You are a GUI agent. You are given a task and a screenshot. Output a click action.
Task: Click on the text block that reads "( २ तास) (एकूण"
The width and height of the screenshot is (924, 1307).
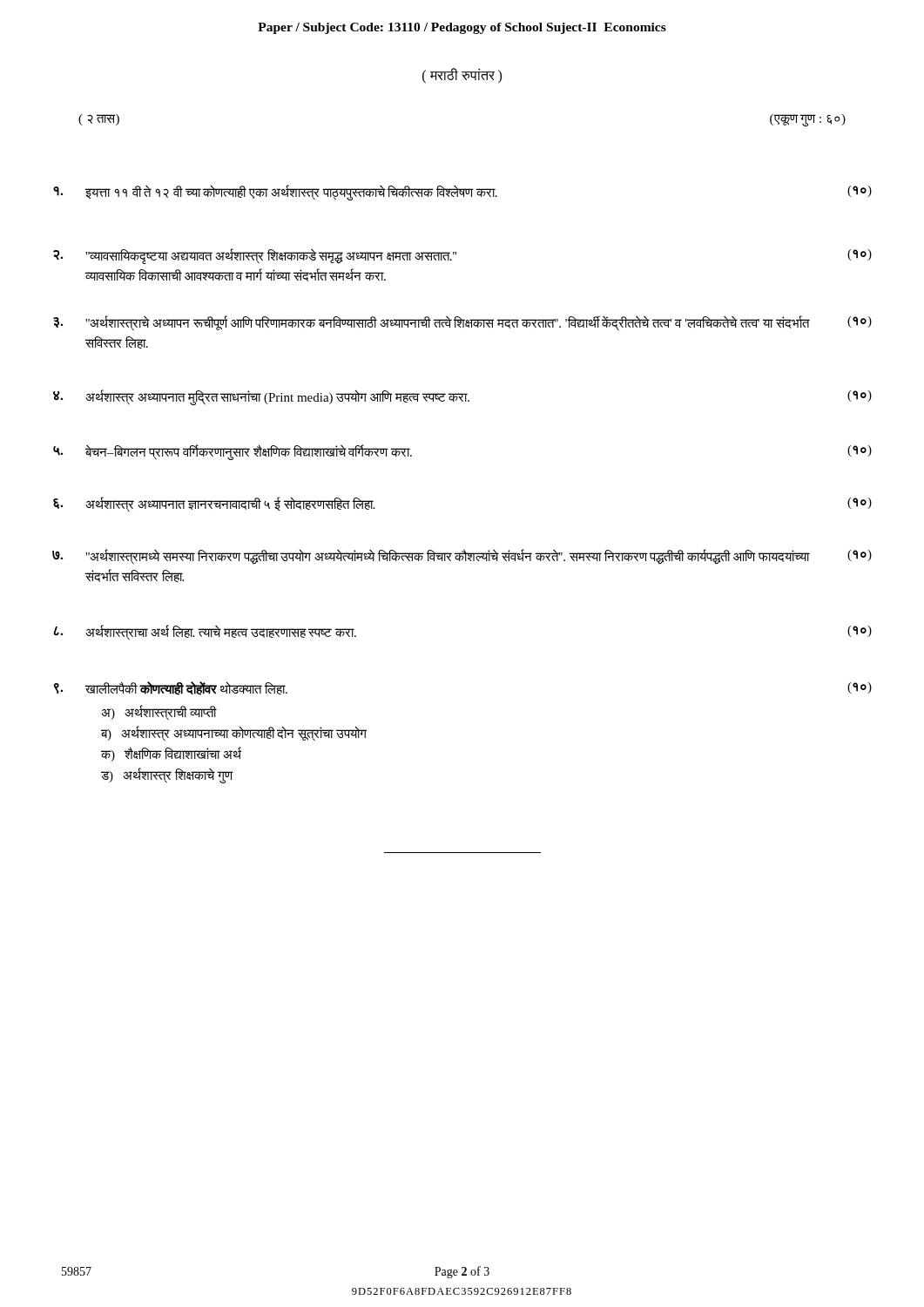[x=106, y=120]
